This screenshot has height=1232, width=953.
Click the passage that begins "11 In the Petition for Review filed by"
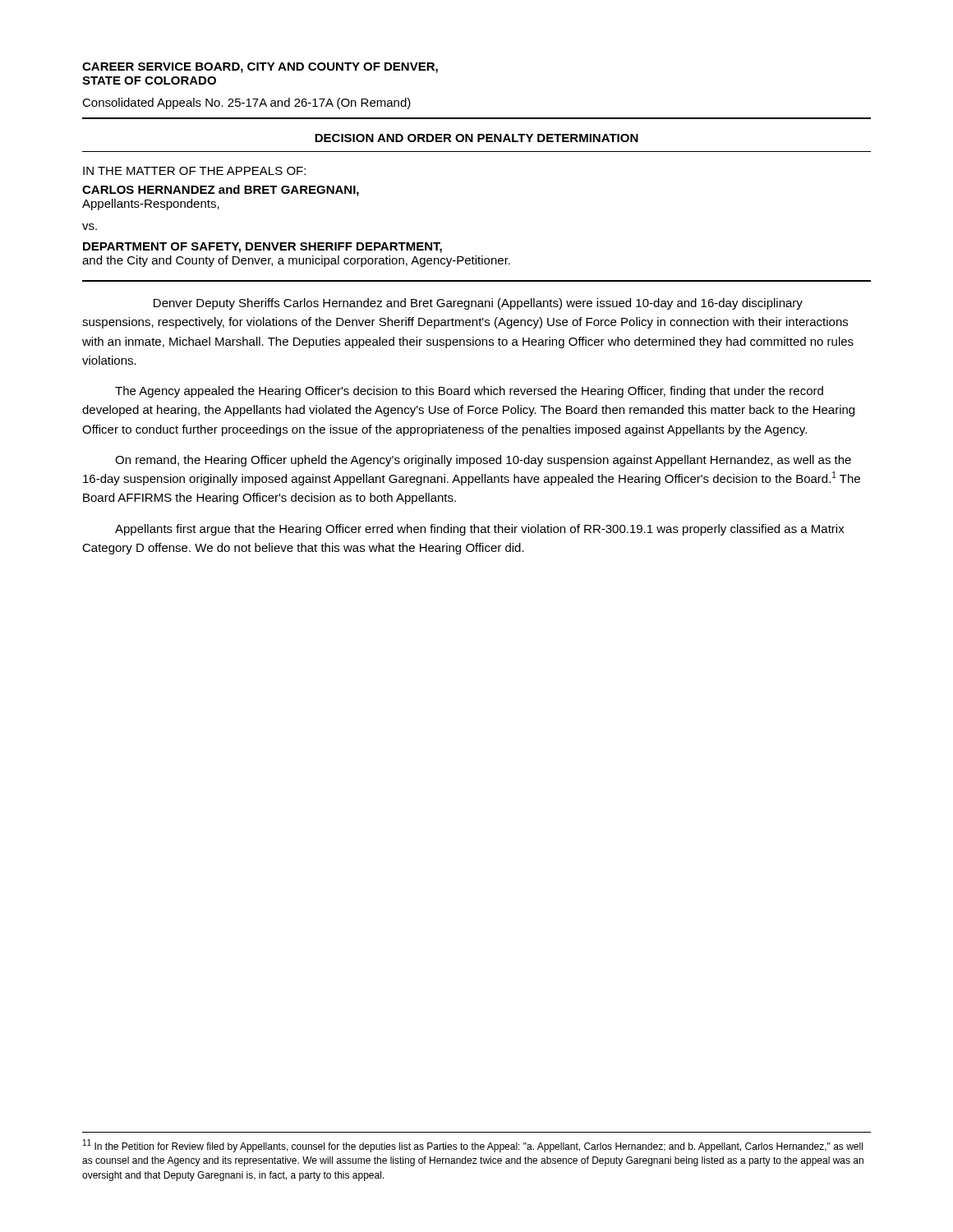point(476,1160)
